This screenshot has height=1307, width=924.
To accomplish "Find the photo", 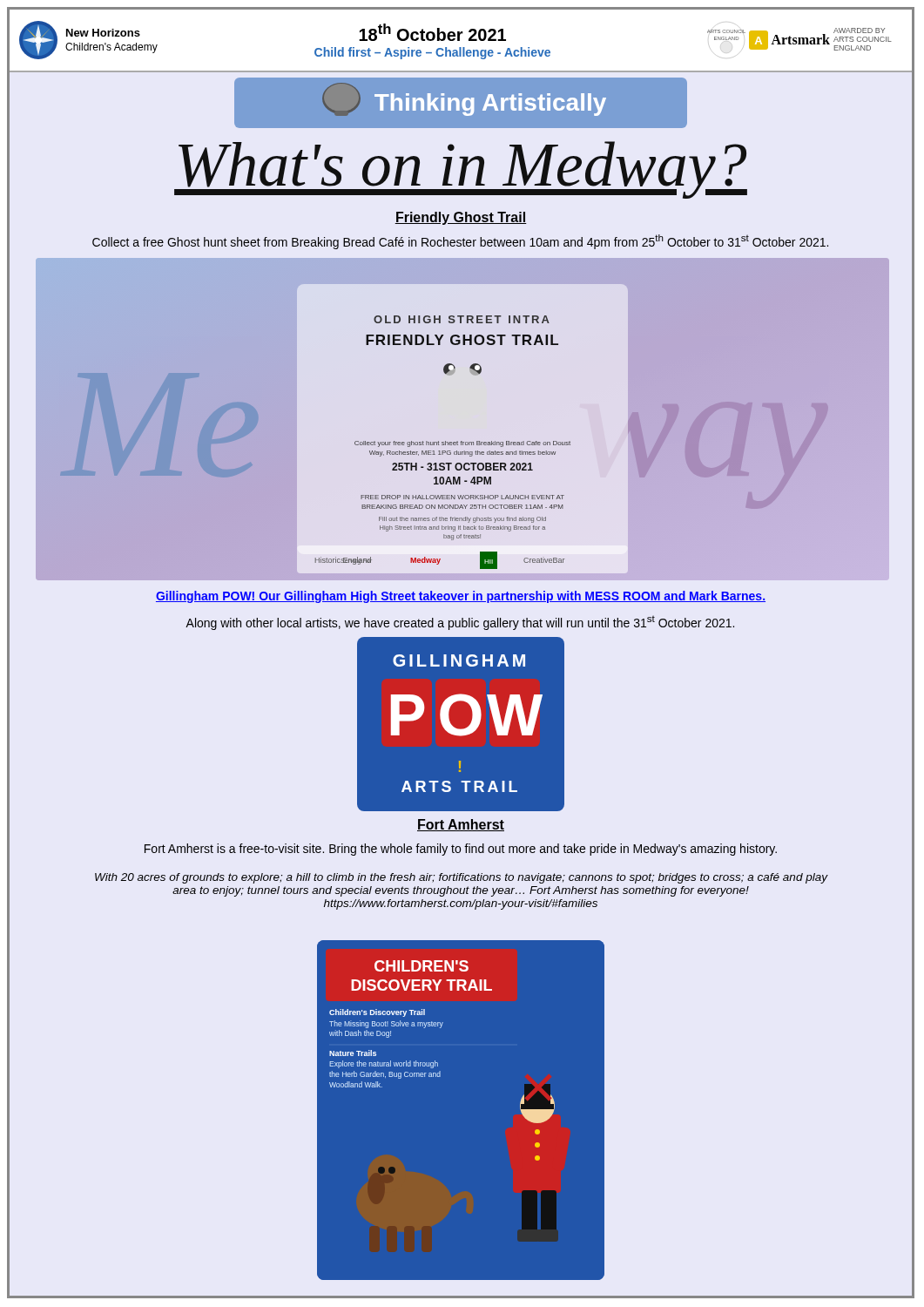I will (462, 419).
